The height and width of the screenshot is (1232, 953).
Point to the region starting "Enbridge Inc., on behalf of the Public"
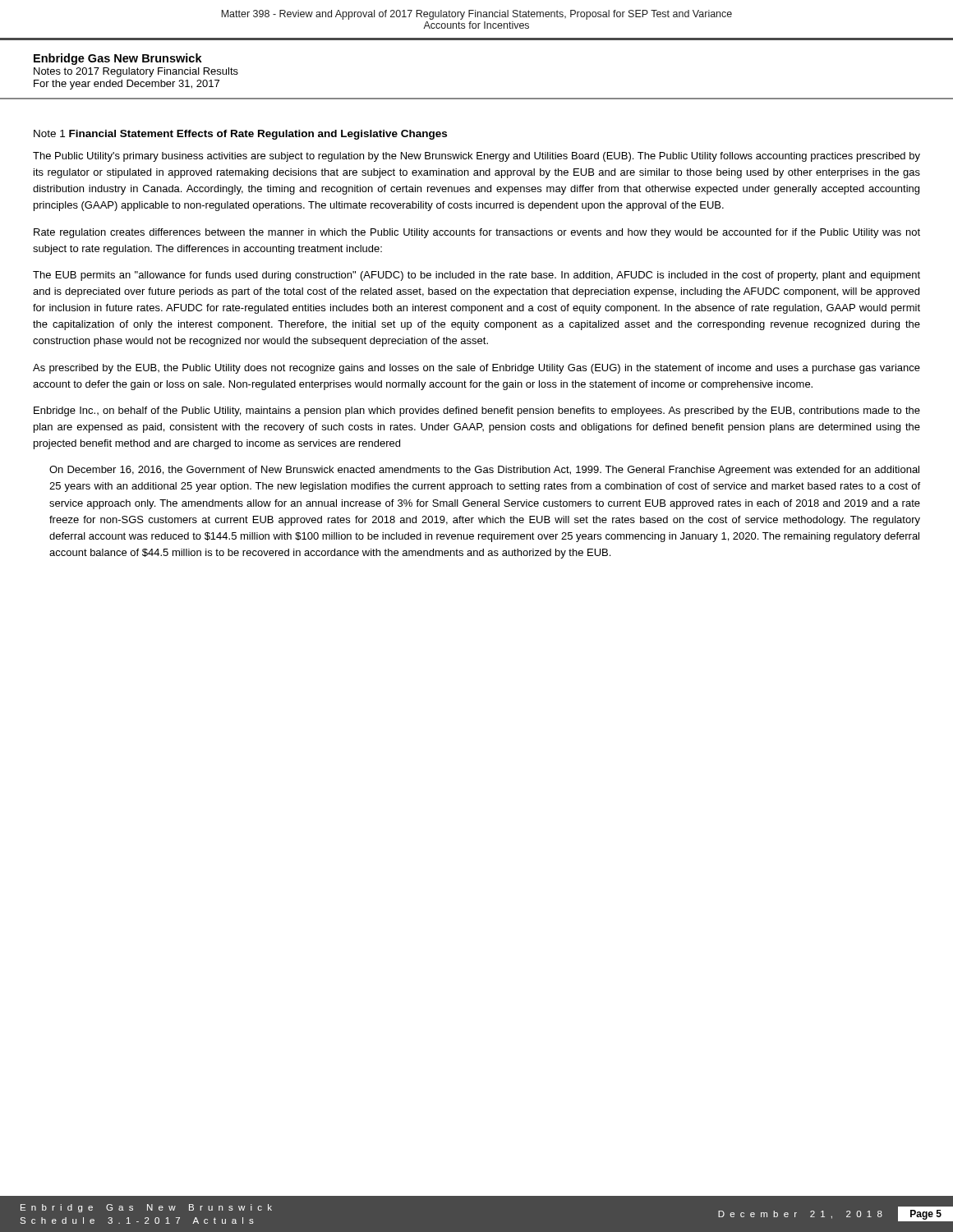click(x=476, y=427)
